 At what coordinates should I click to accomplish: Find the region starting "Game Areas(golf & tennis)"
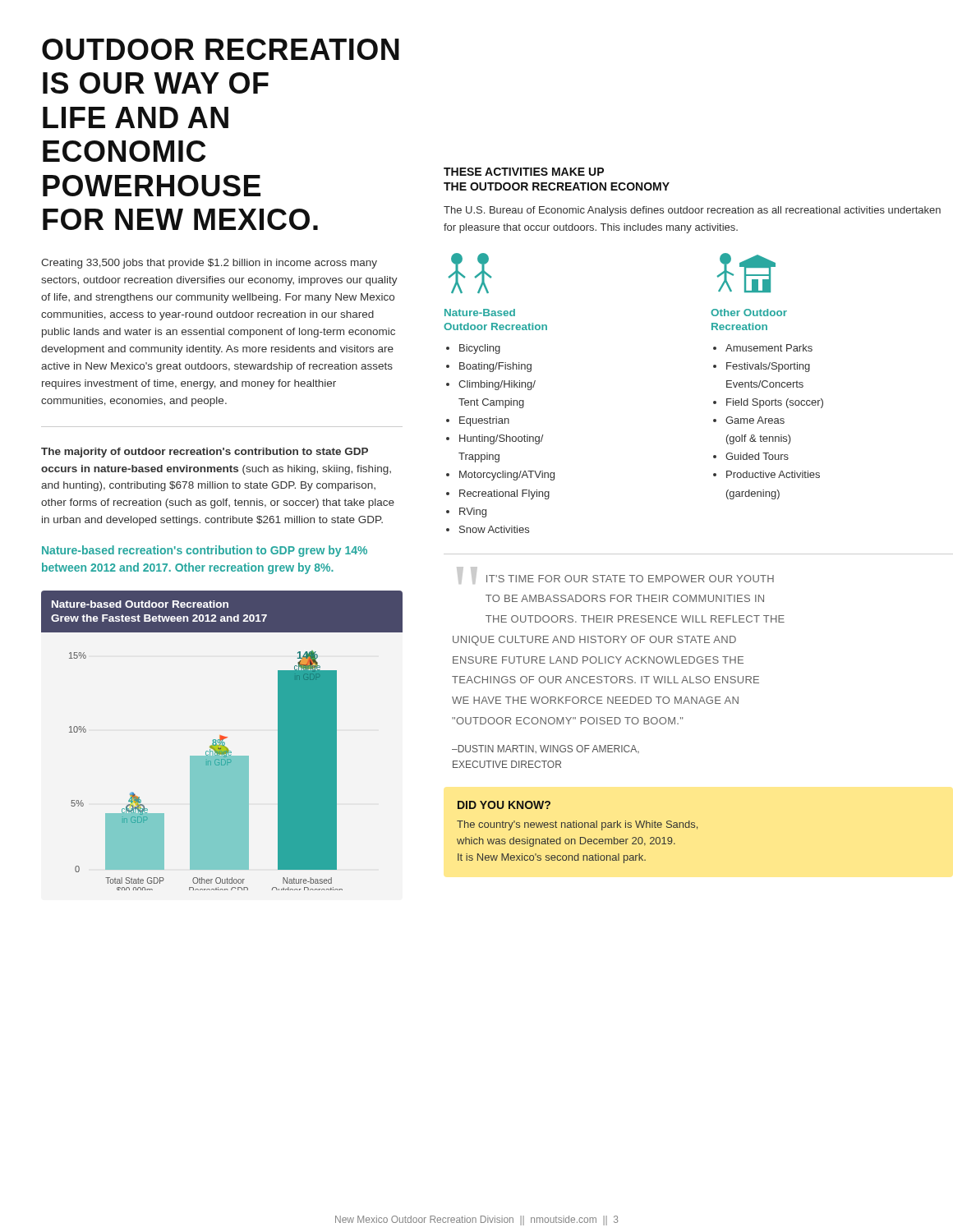(758, 429)
